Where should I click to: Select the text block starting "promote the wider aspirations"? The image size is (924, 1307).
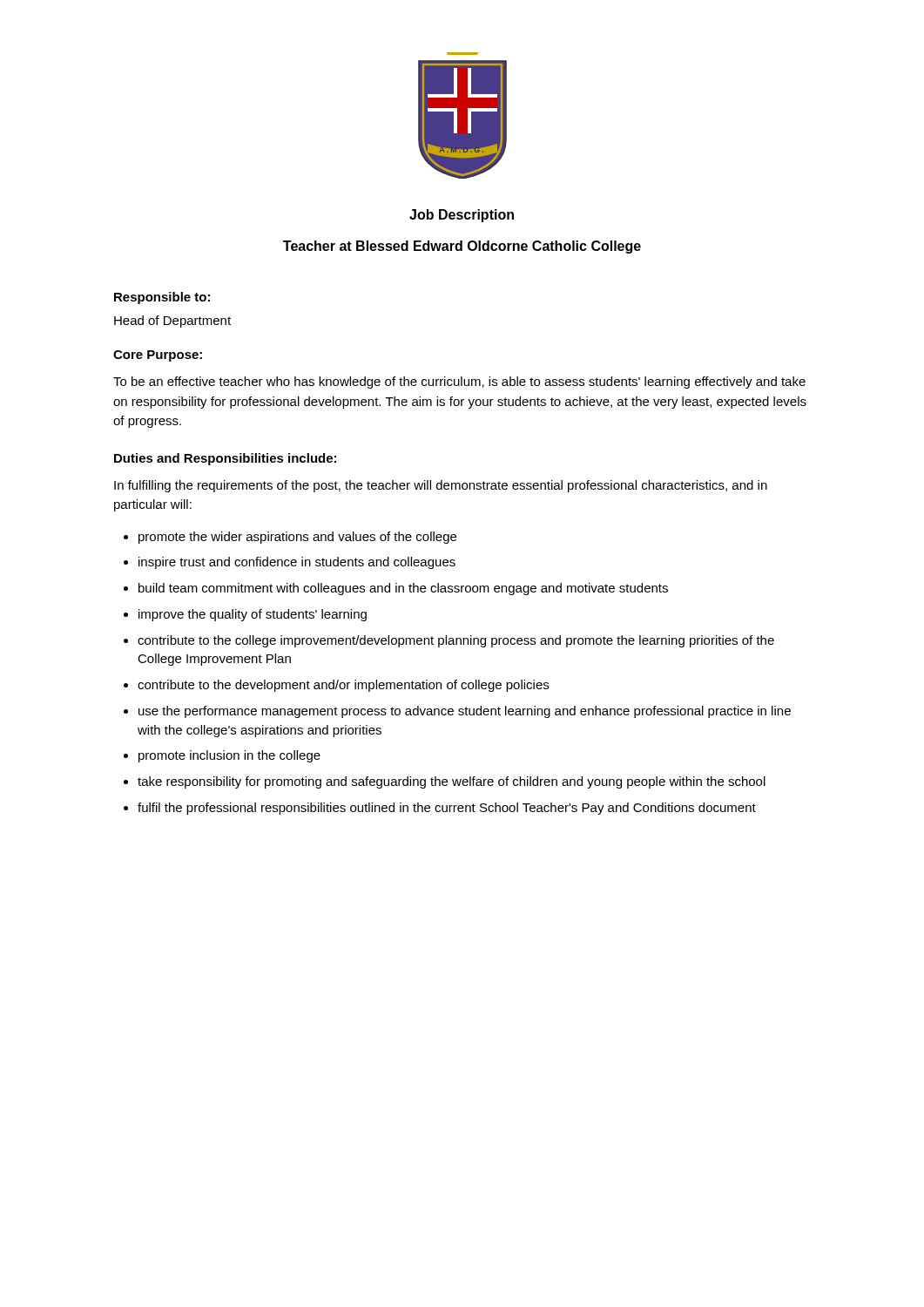[x=297, y=536]
